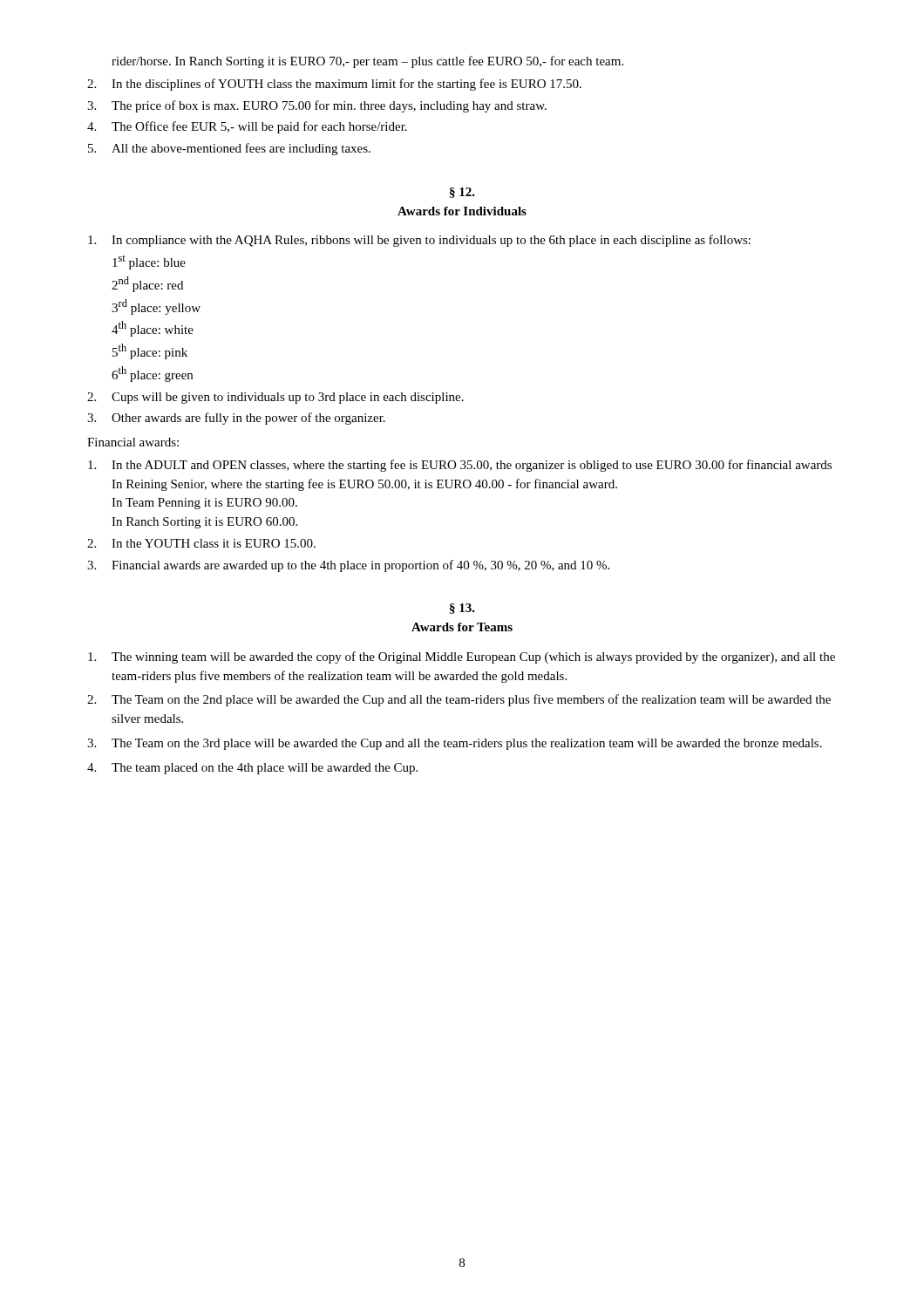924x1308 pixels.
Task: Point to "§ 13. Awards for Teams"
Action: click(462, 618)
